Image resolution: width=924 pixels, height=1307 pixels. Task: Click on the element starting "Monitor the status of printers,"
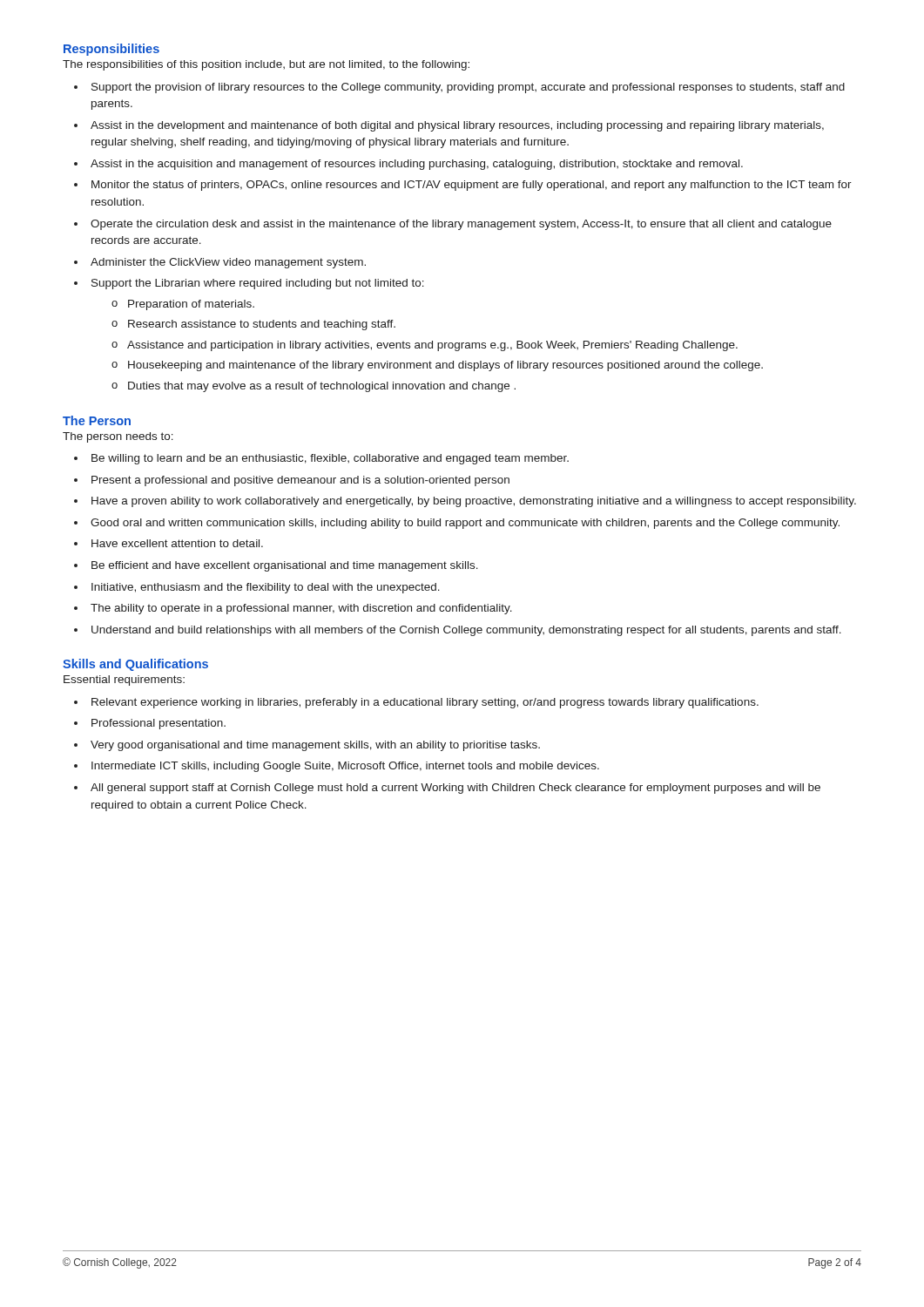[474, 193]
